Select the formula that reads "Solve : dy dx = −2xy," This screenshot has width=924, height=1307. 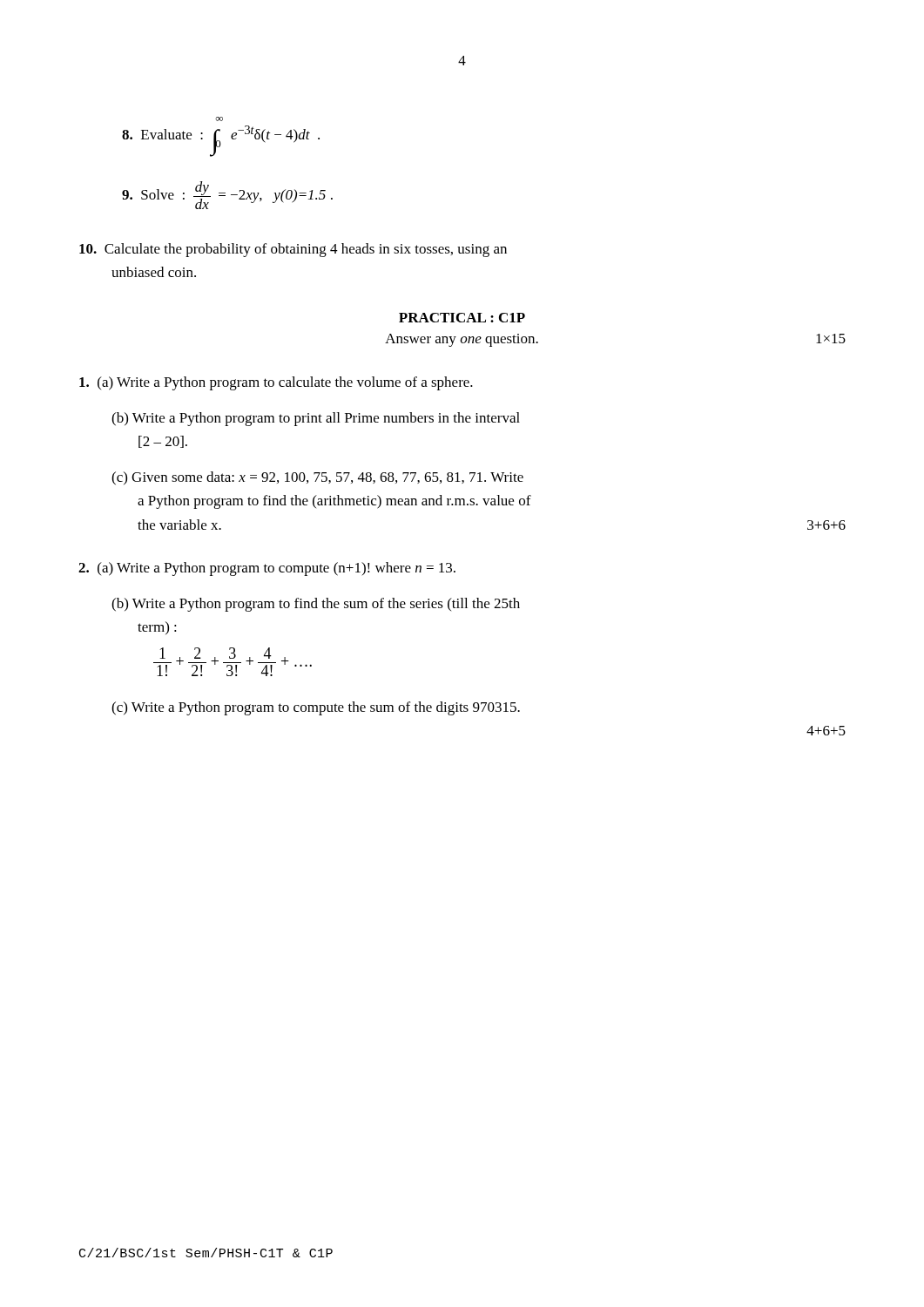click(x=228, y=196)
